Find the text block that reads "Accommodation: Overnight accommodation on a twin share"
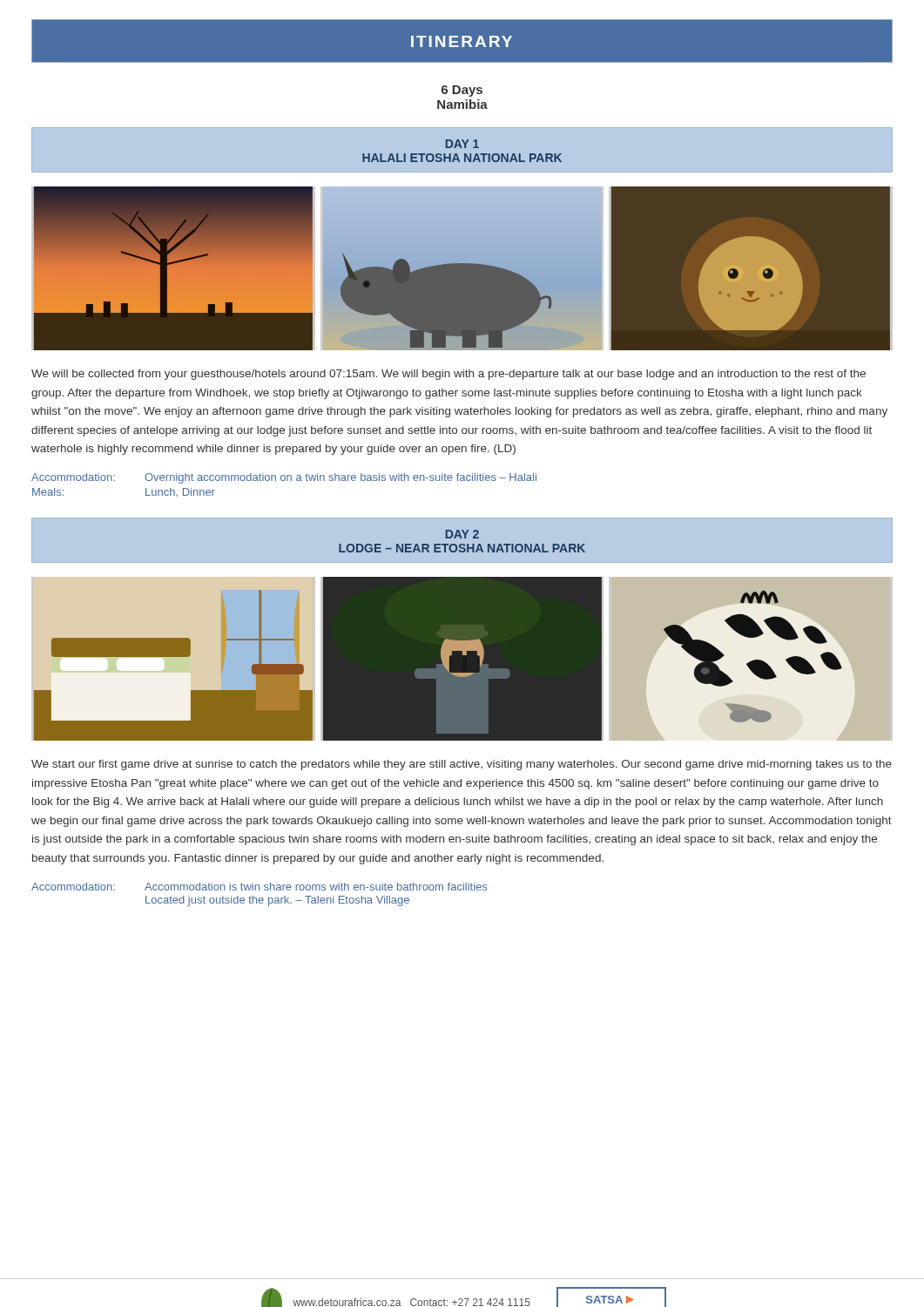Viewport: 924px width, 1307px height. 462,484
